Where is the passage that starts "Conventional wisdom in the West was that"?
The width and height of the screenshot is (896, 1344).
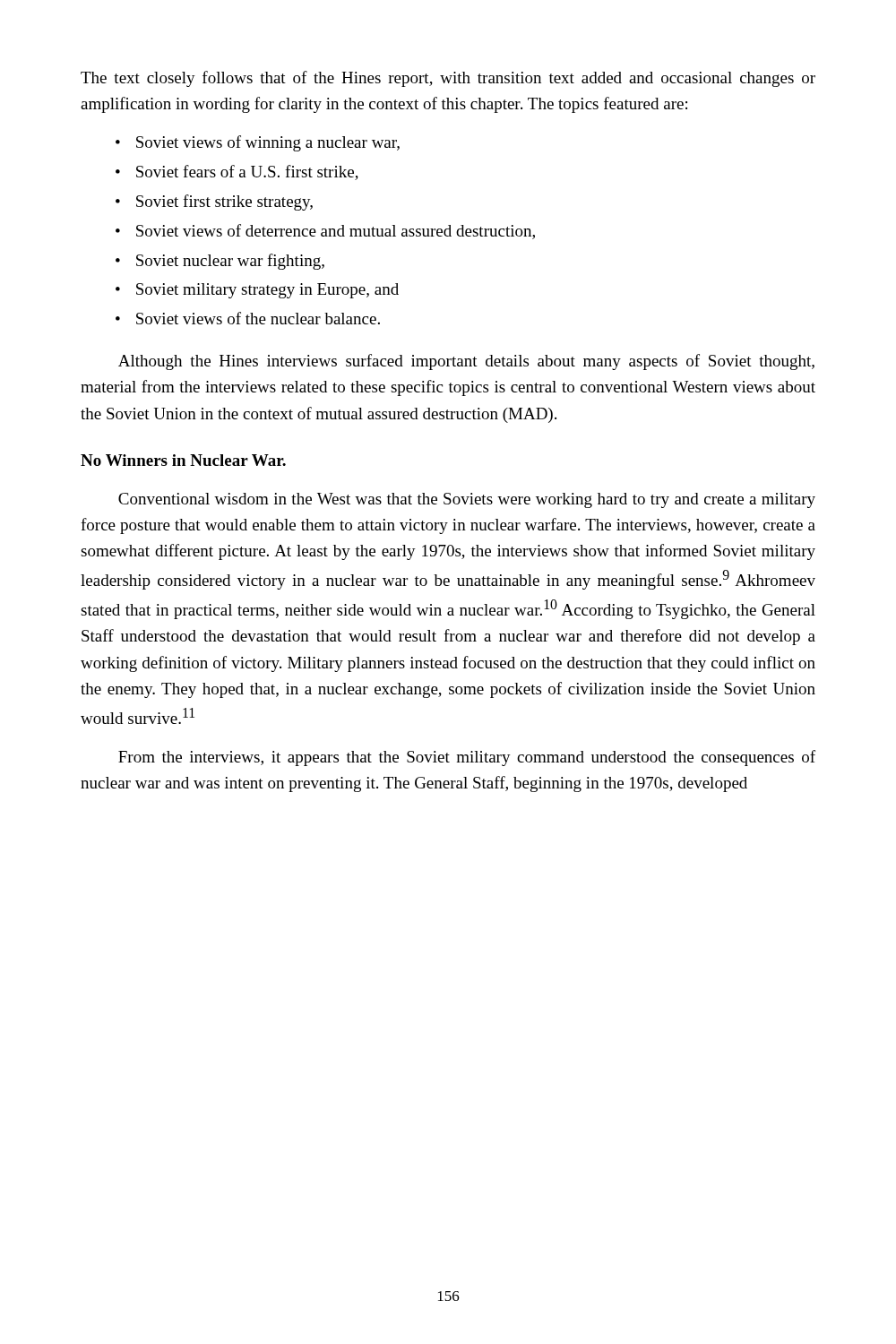[448, 641]
